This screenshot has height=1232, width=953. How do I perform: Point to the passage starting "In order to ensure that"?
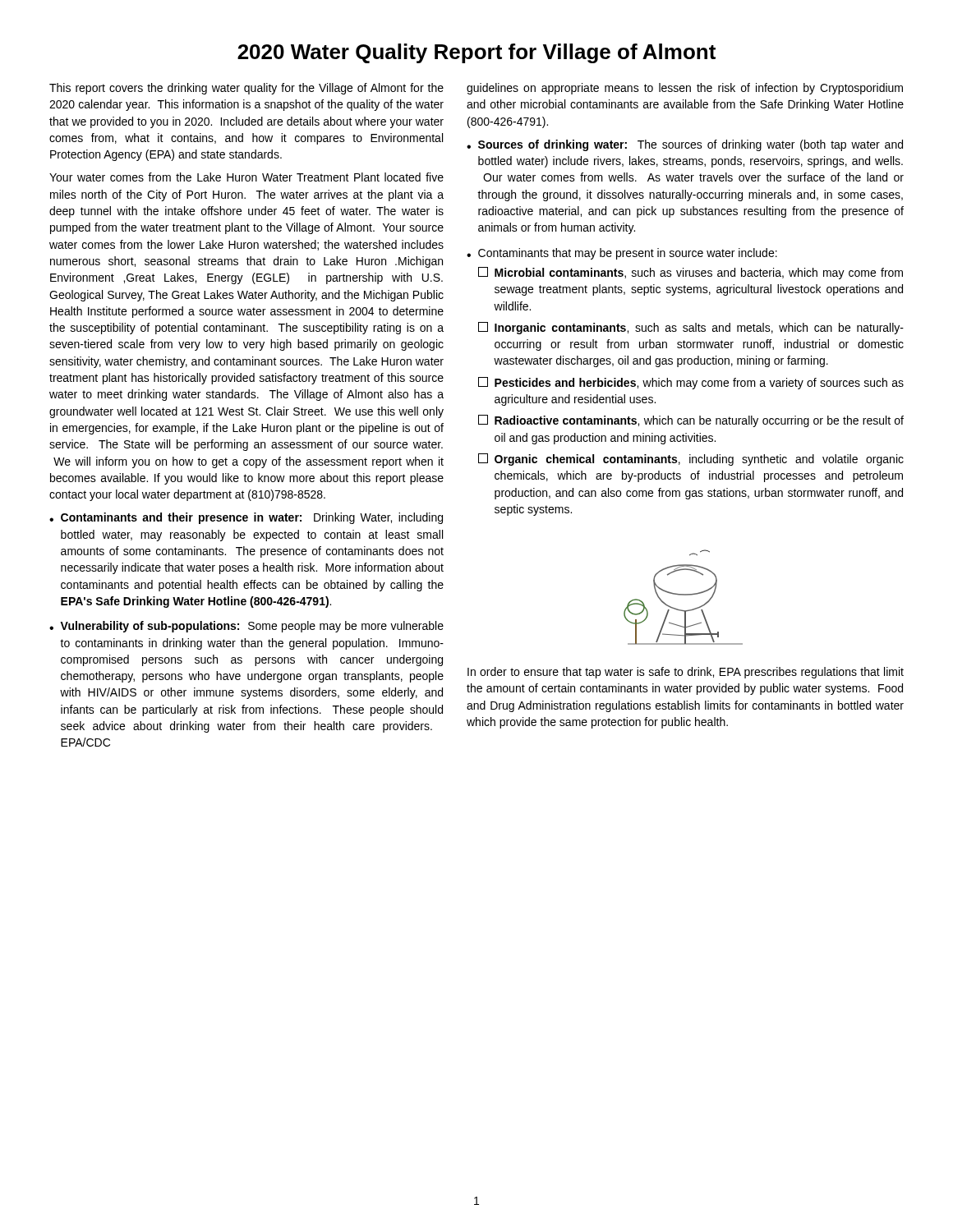tap(685, 697)
